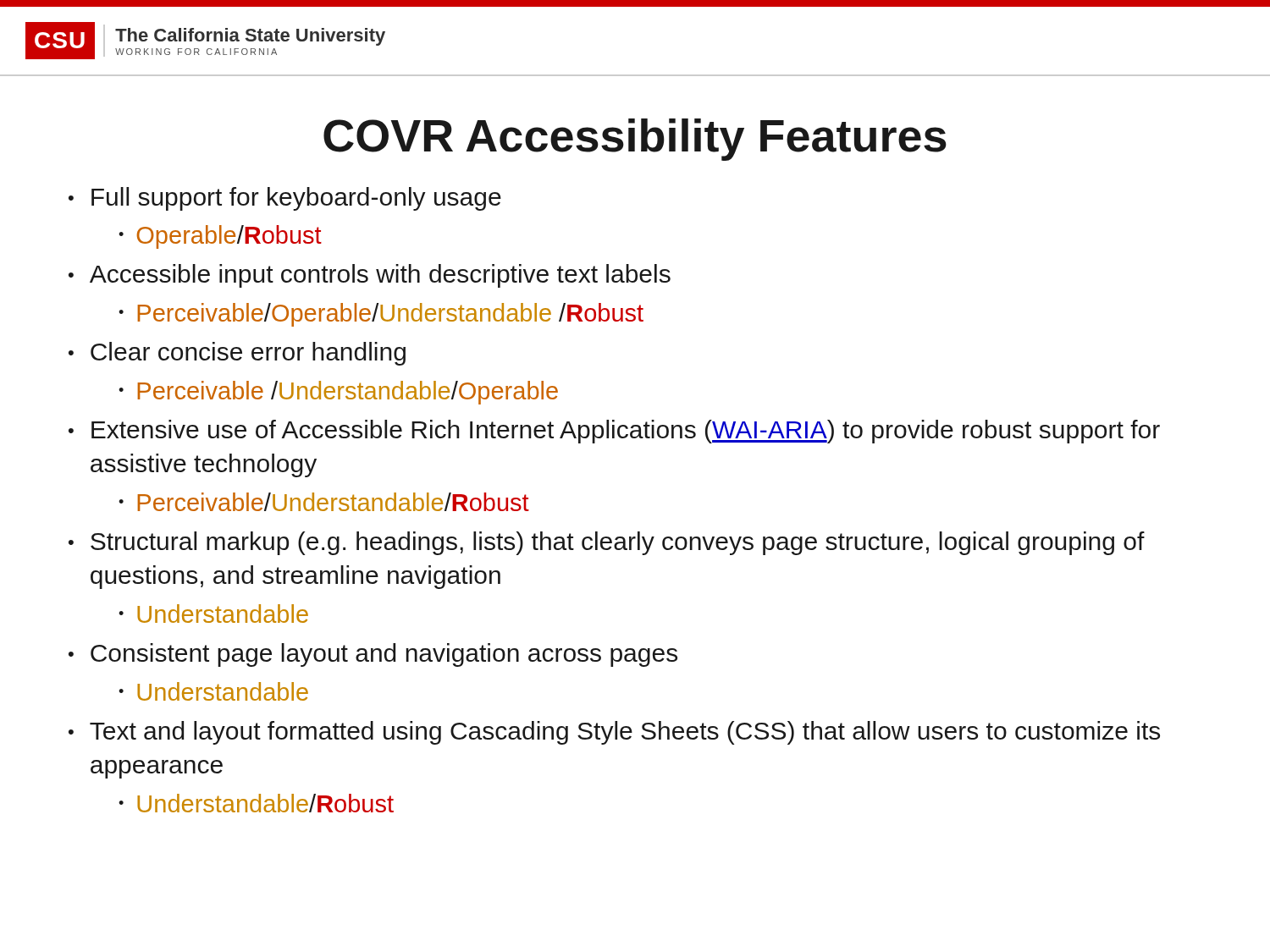Point to the text starting "• Clear concise error handling"
Image resolution: width=1270 pixels, height=952 pixels.
(237, 354)
